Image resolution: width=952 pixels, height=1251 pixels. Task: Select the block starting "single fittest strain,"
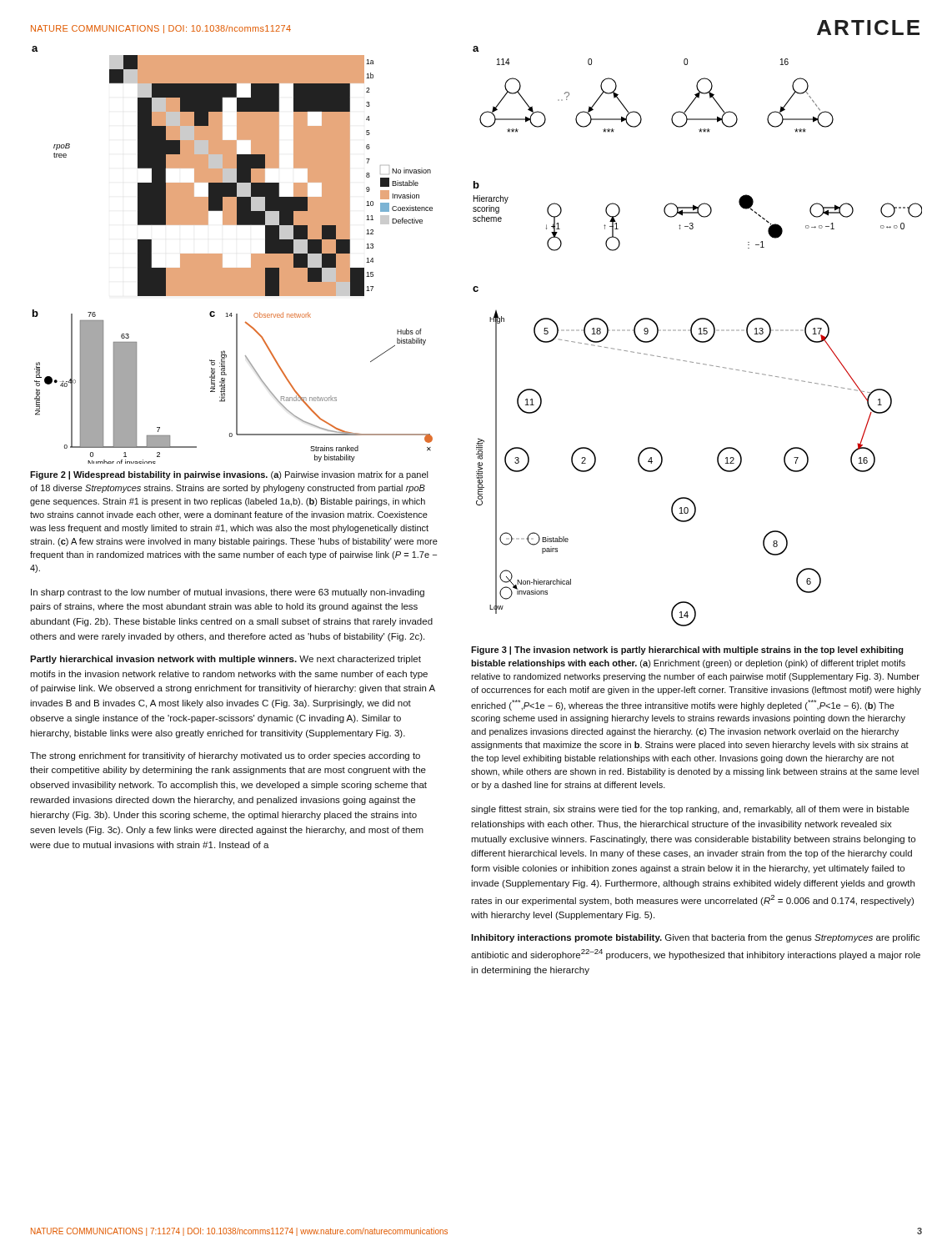693,862
